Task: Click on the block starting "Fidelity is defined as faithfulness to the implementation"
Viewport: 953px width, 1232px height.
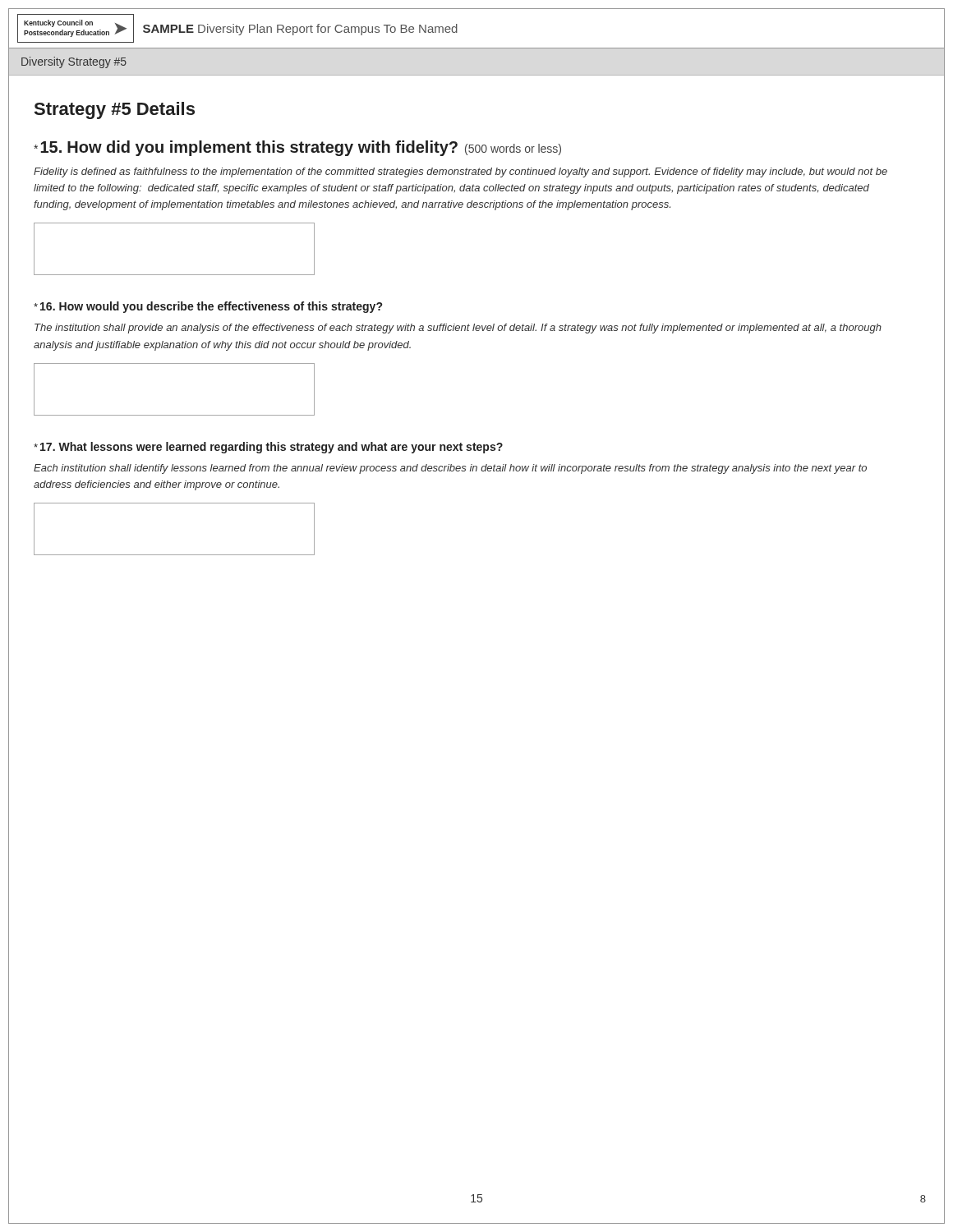Action: (x=461, y=188)
